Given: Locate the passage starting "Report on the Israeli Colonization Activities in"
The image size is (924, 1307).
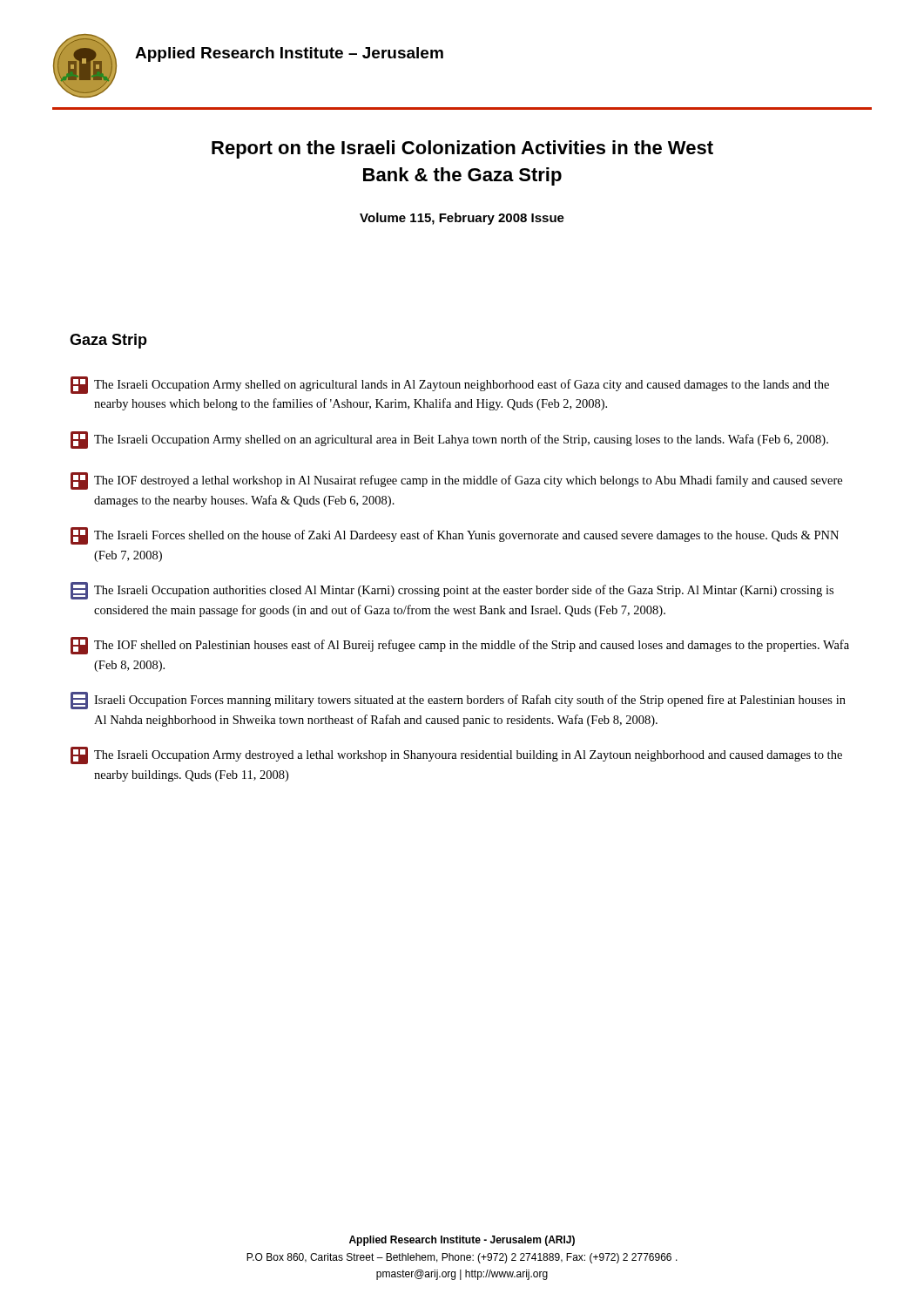Looking at the screenshot, I should (x=462, y=161).
